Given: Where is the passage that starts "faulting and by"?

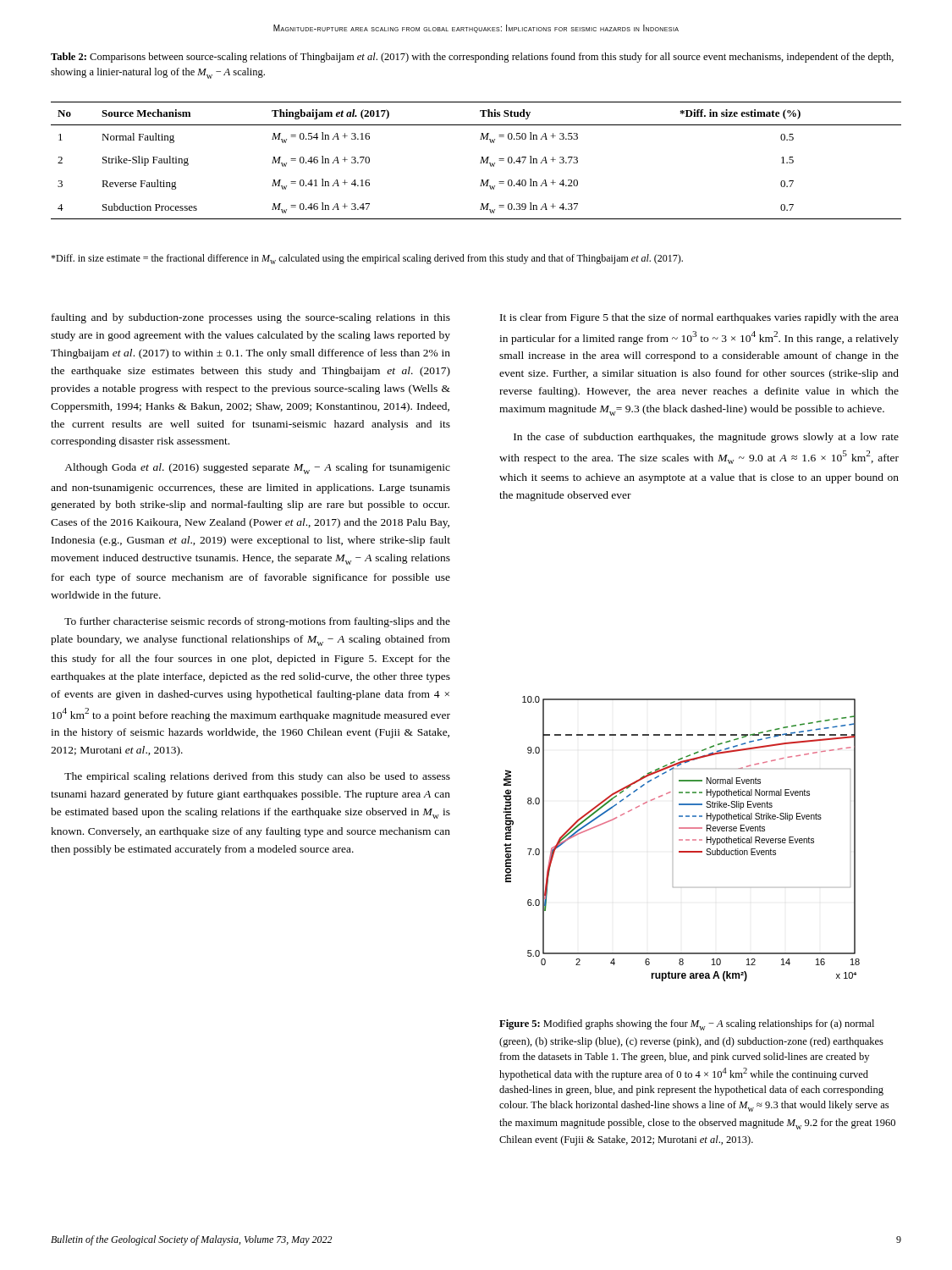Looking at the screenshot, I should (250, 380).
